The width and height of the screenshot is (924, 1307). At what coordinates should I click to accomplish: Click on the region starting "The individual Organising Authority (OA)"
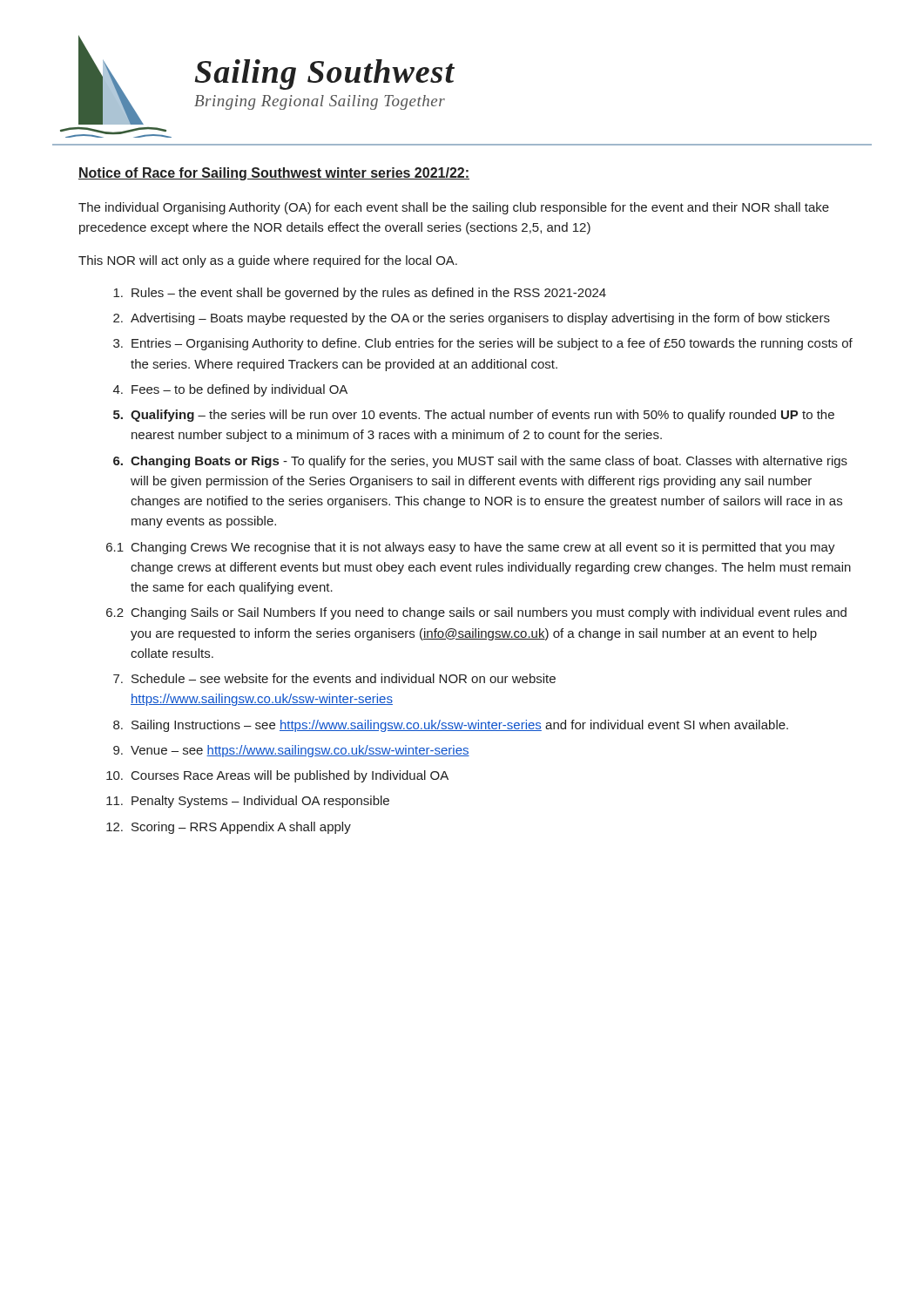tap(454, 217)
